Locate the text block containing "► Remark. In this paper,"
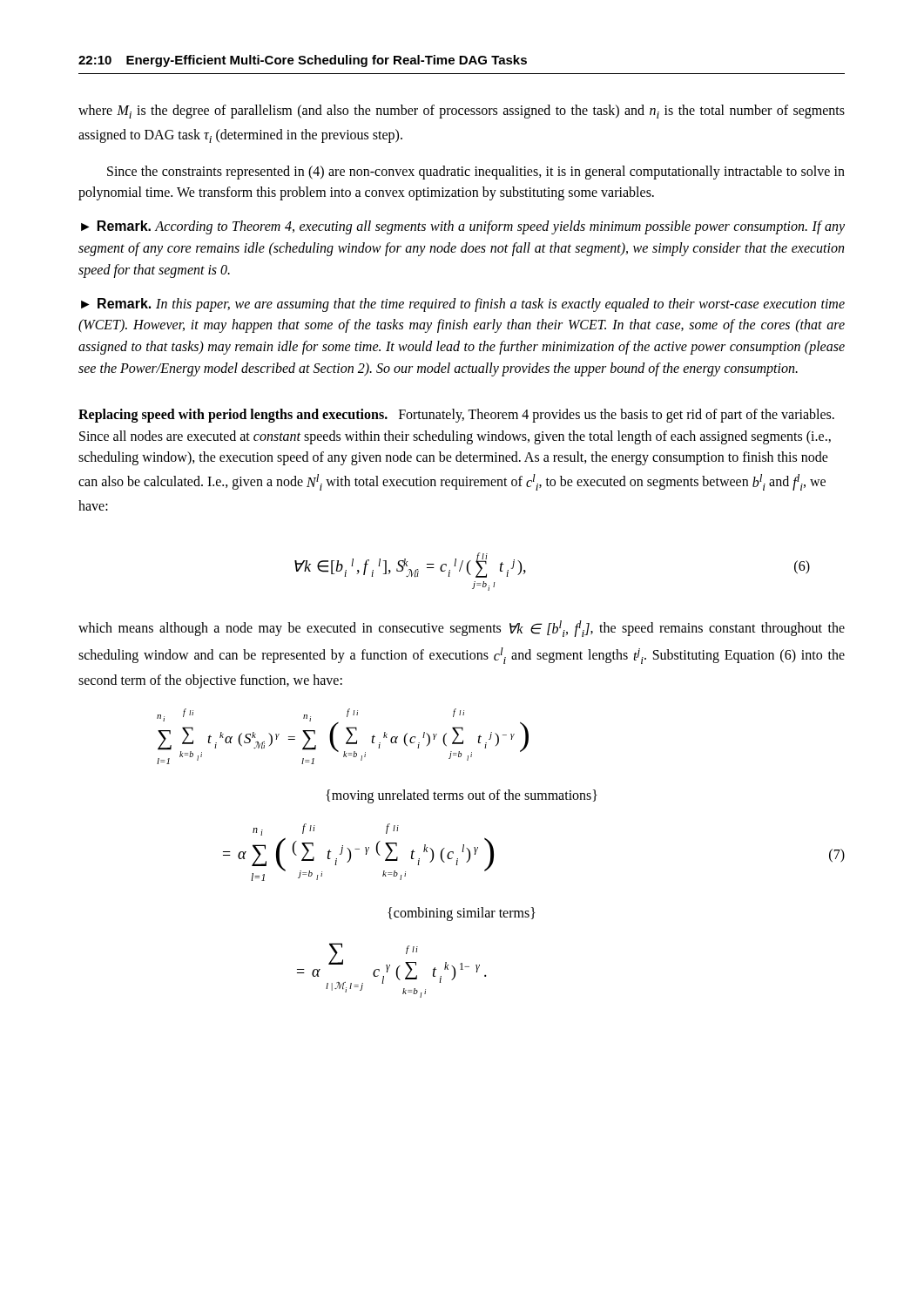 tap(462, 336)
